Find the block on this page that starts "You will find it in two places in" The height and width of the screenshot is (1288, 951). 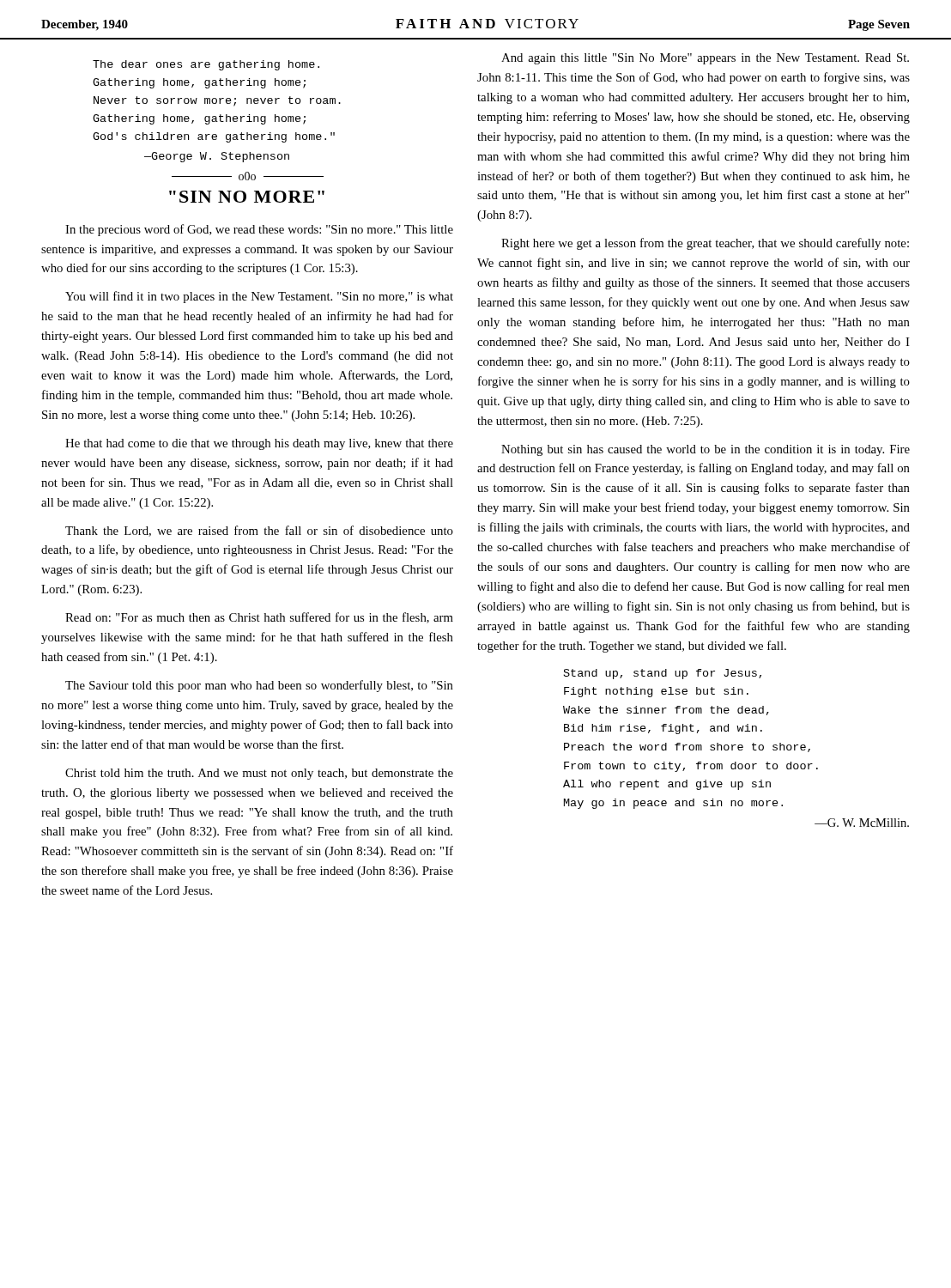[247, 356]
